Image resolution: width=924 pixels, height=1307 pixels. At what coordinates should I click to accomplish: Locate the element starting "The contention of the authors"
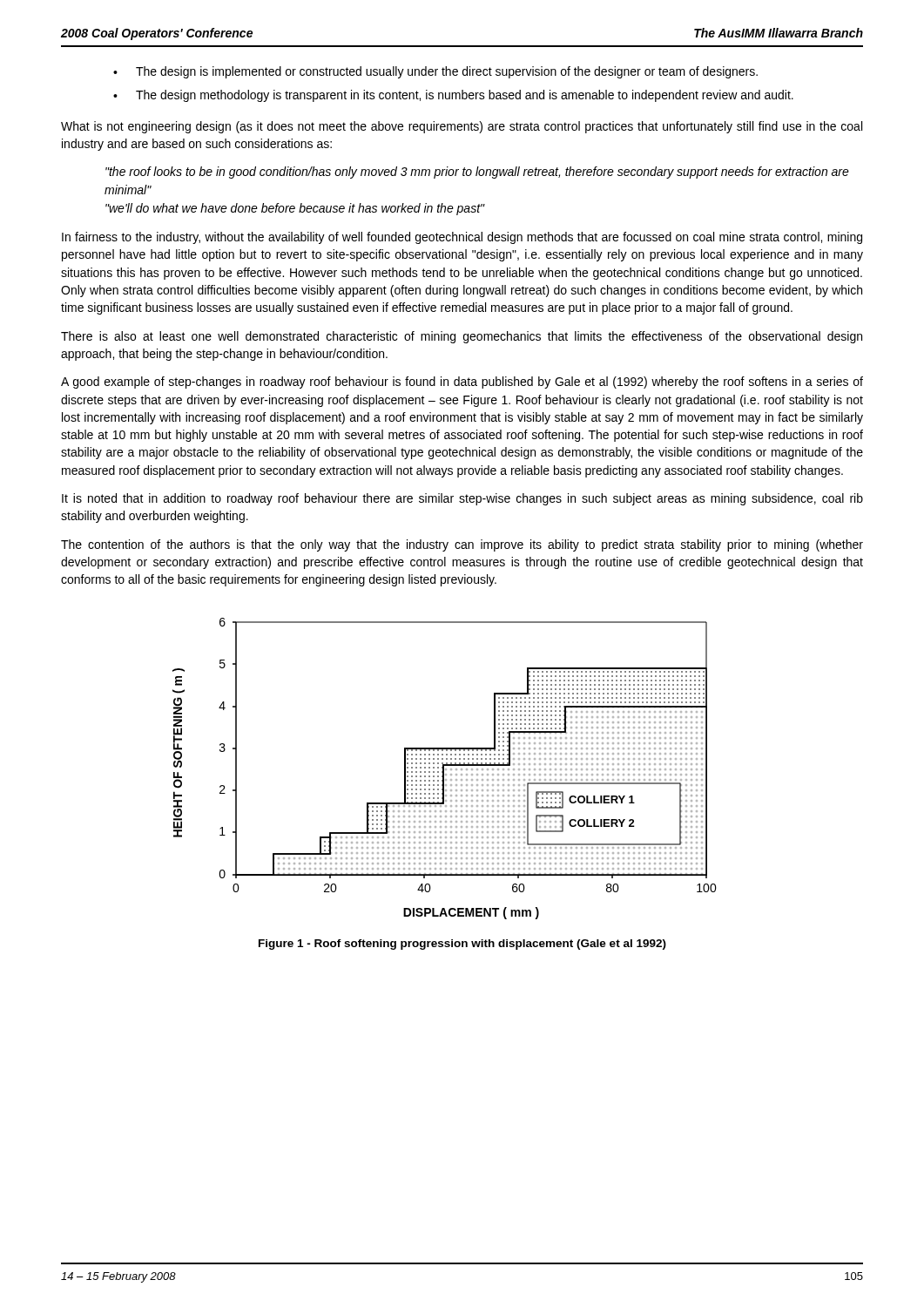click(x=462, y=562)
